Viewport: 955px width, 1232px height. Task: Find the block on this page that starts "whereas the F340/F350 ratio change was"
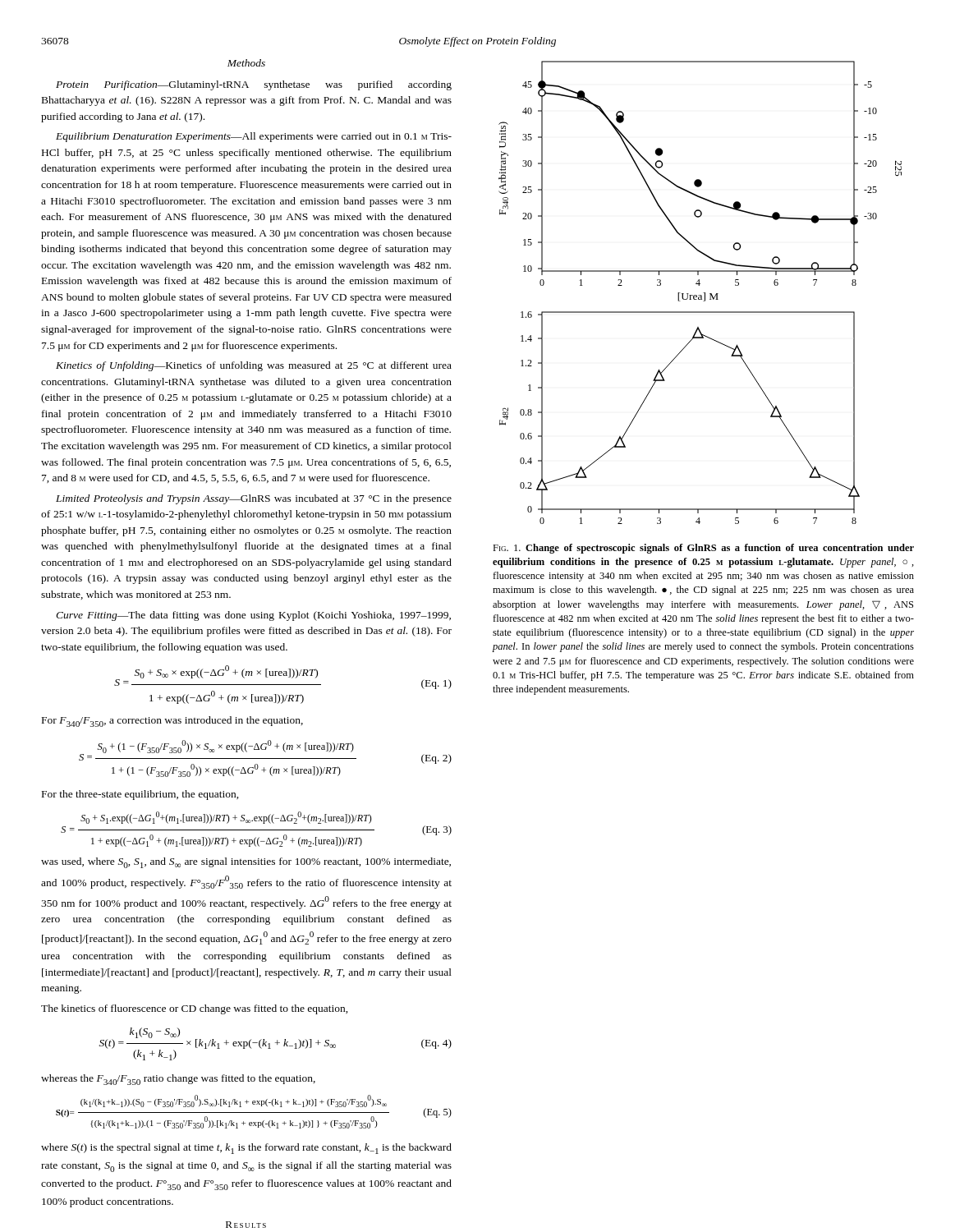(x=246, y=1079)
